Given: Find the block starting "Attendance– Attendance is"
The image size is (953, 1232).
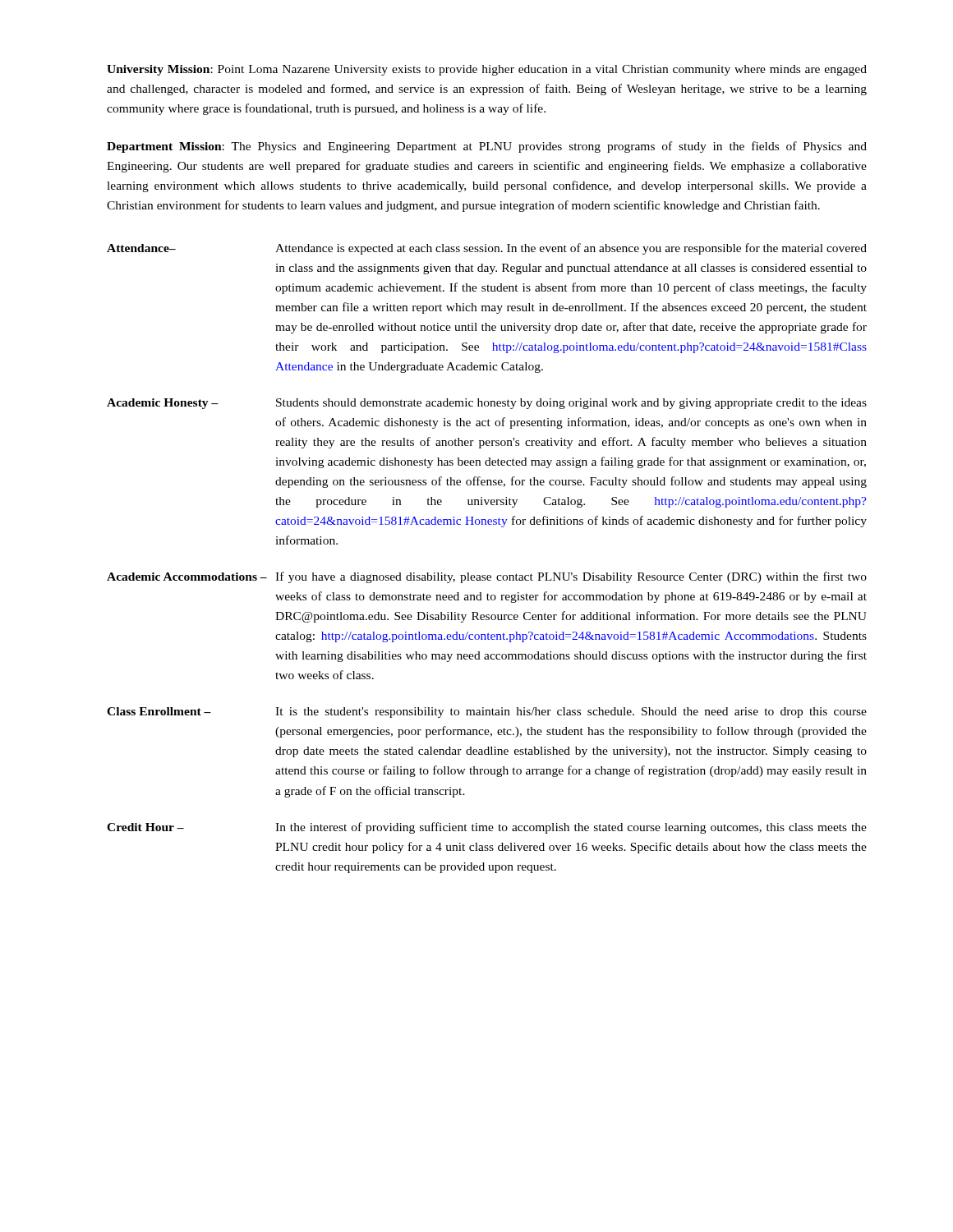Looking at the screenshot, I should coord(487,307).
